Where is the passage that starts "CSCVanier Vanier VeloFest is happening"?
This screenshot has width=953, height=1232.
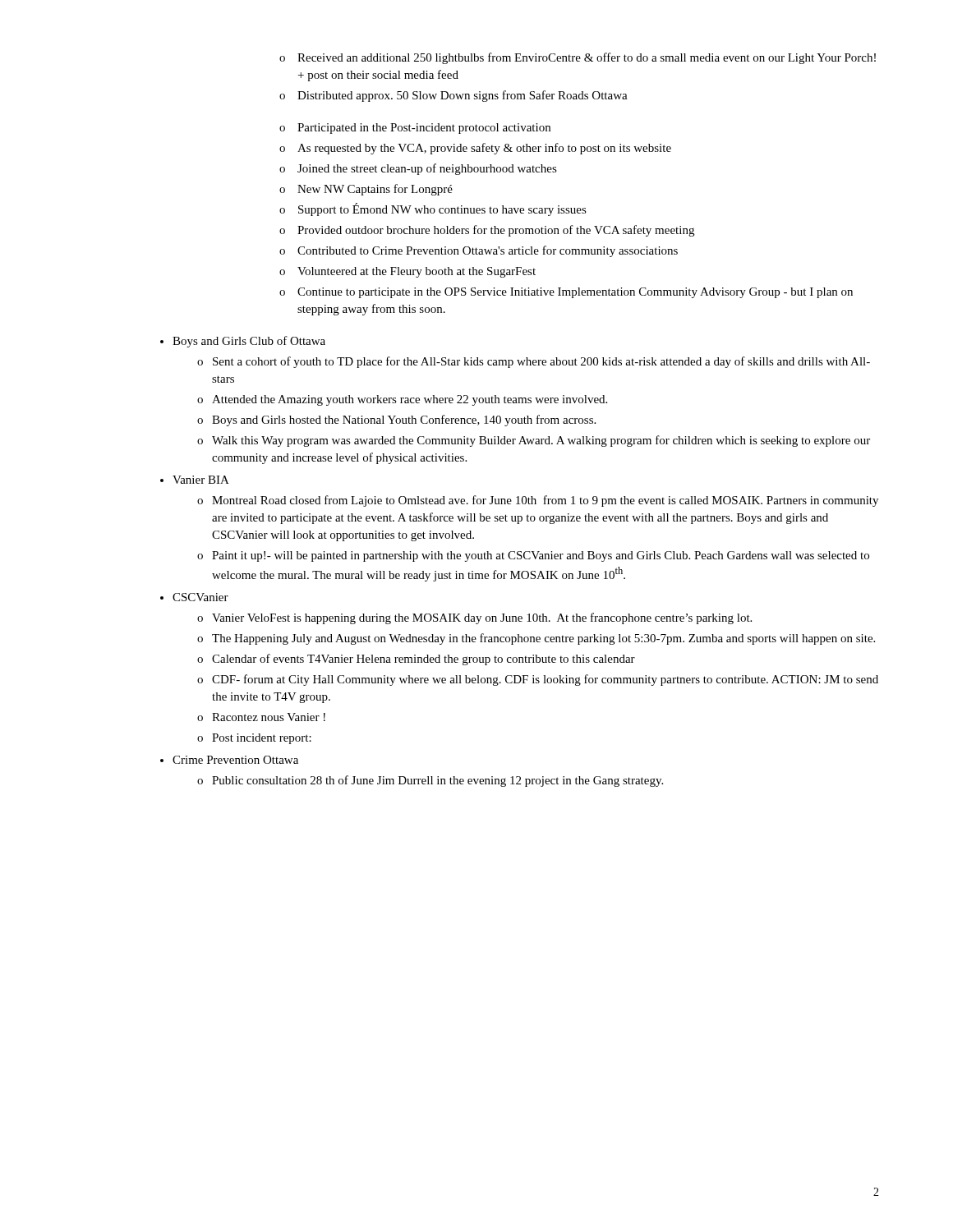point(526,669)
